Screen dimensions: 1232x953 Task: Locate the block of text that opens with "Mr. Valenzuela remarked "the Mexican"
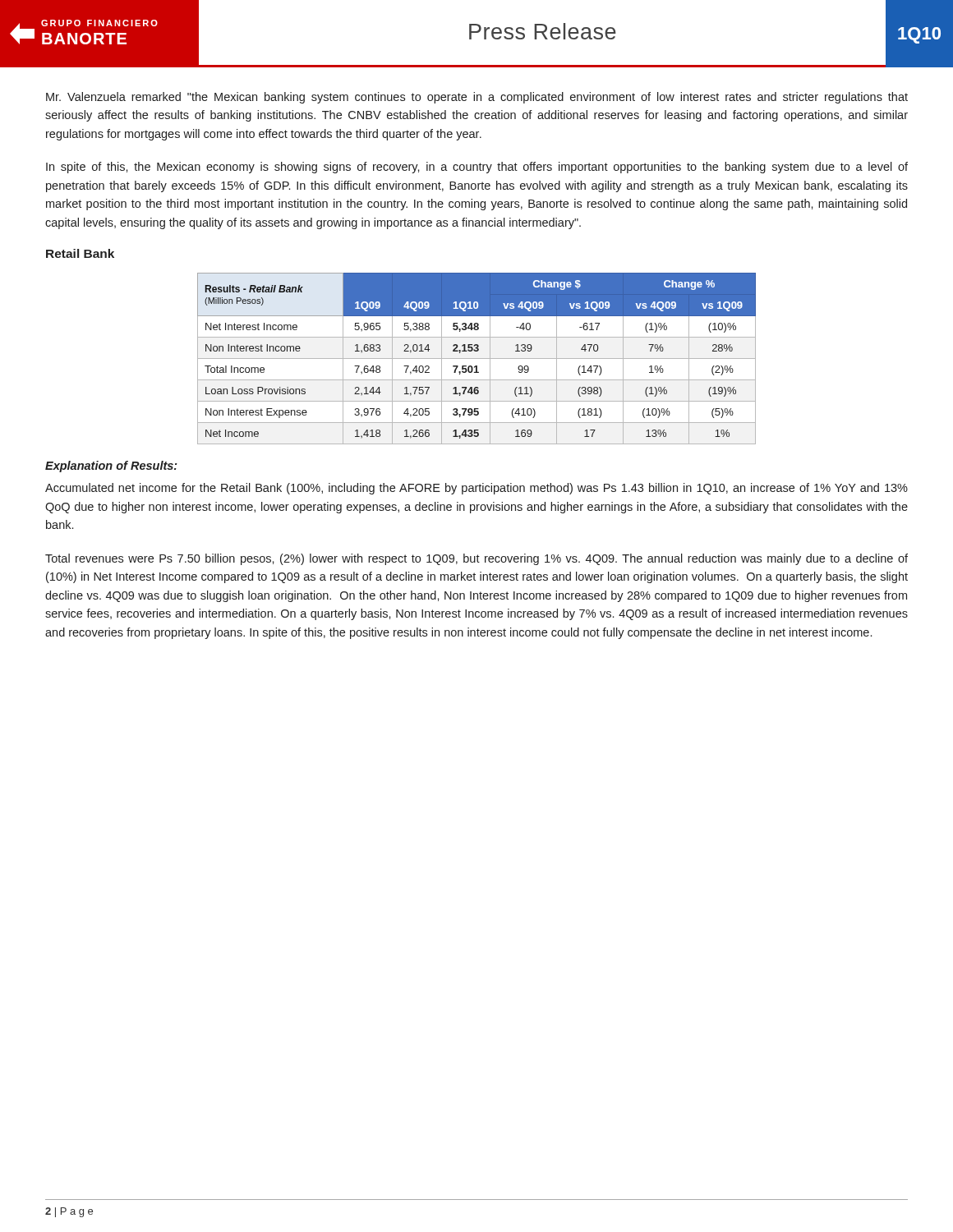[x=476, y=115]
